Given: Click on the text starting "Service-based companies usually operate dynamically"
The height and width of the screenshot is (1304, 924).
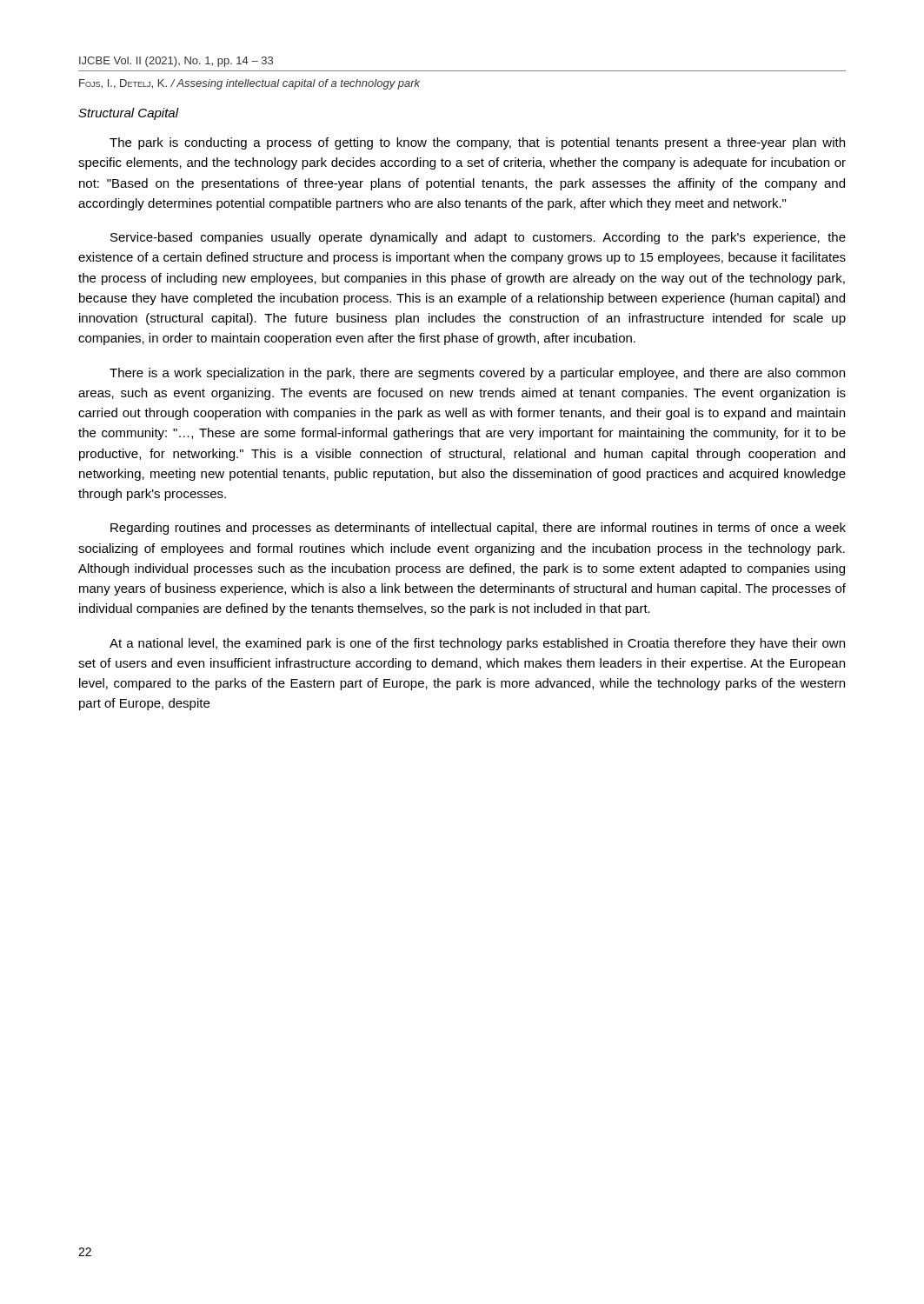Looking at the screenshot, I should coord(462,287).
